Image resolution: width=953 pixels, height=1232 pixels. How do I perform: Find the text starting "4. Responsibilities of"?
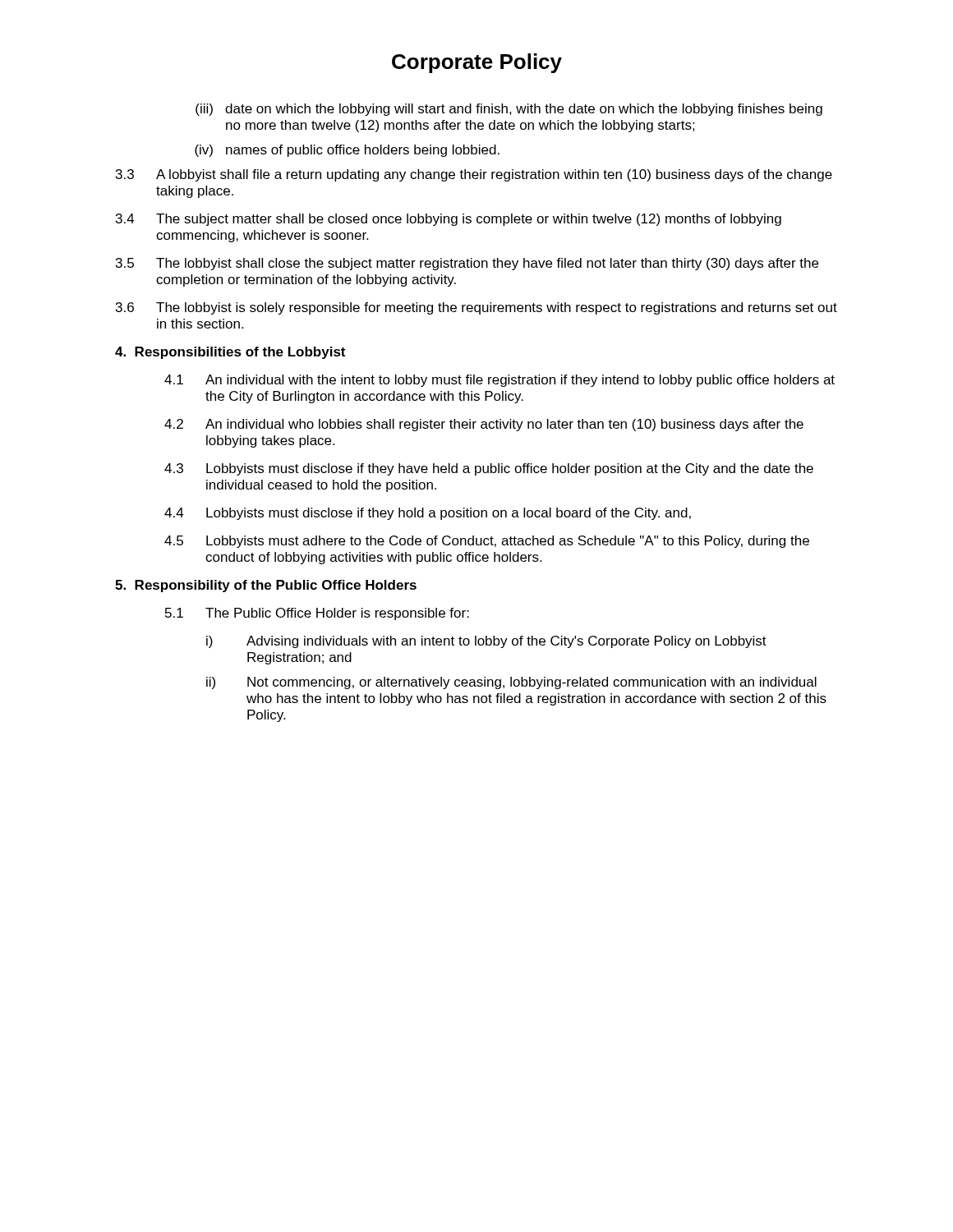(230, 352)
